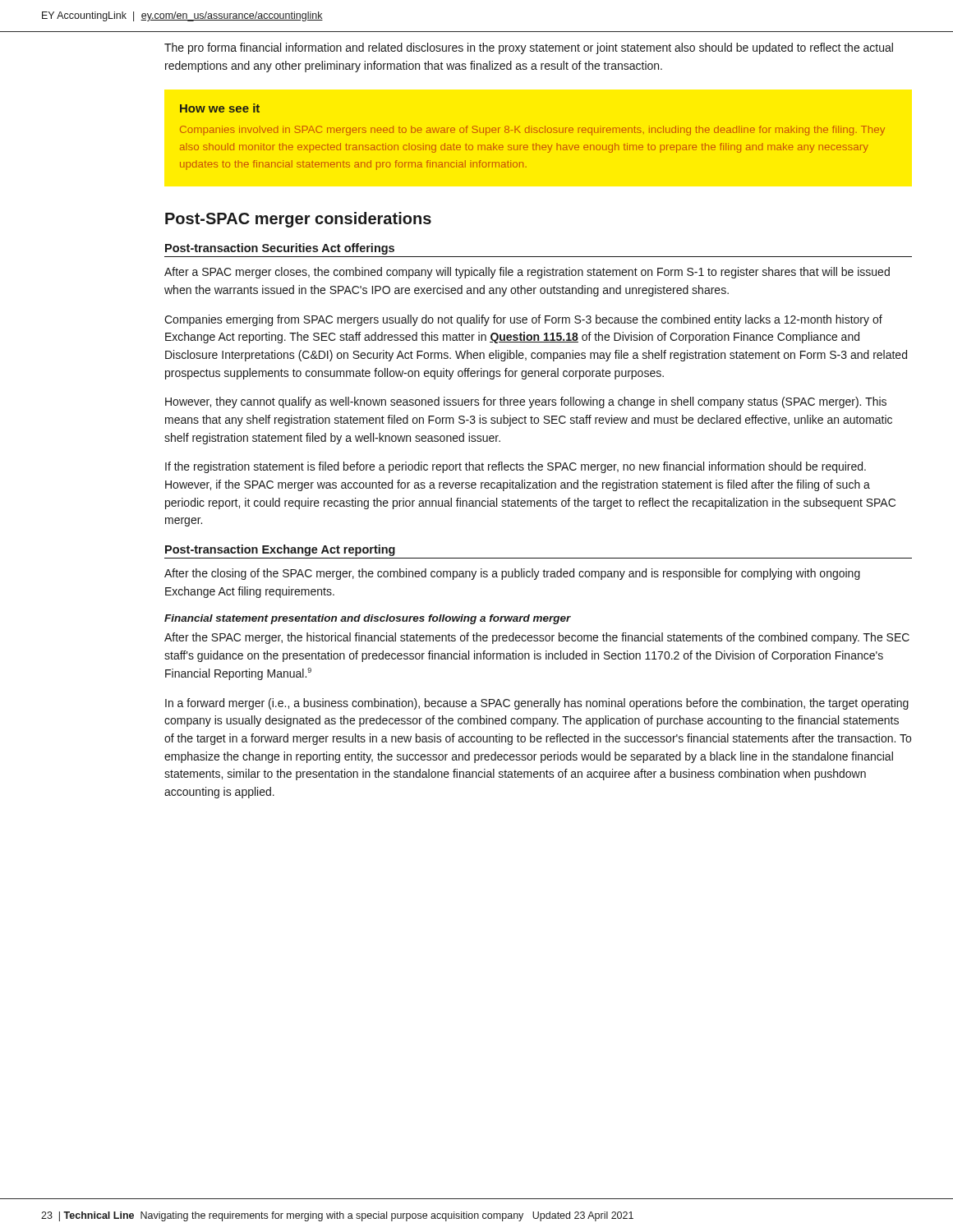Click on the text block that reads "In a forward merger (i.e.,"
The image size is (953, 1232).
(538, 747)
